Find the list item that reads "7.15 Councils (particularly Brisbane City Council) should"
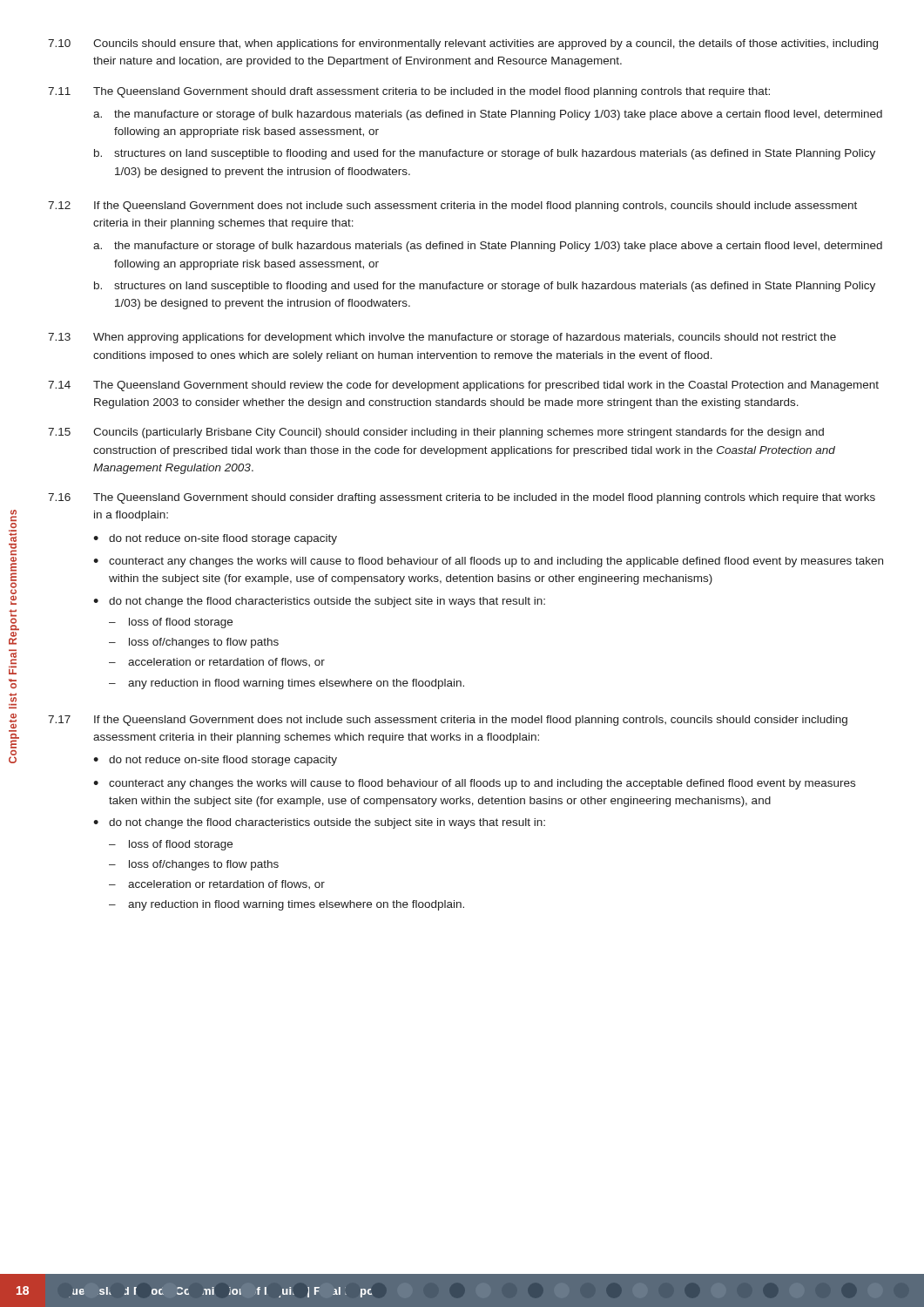This screenshot has height=1307, width=924. point(466,450)
